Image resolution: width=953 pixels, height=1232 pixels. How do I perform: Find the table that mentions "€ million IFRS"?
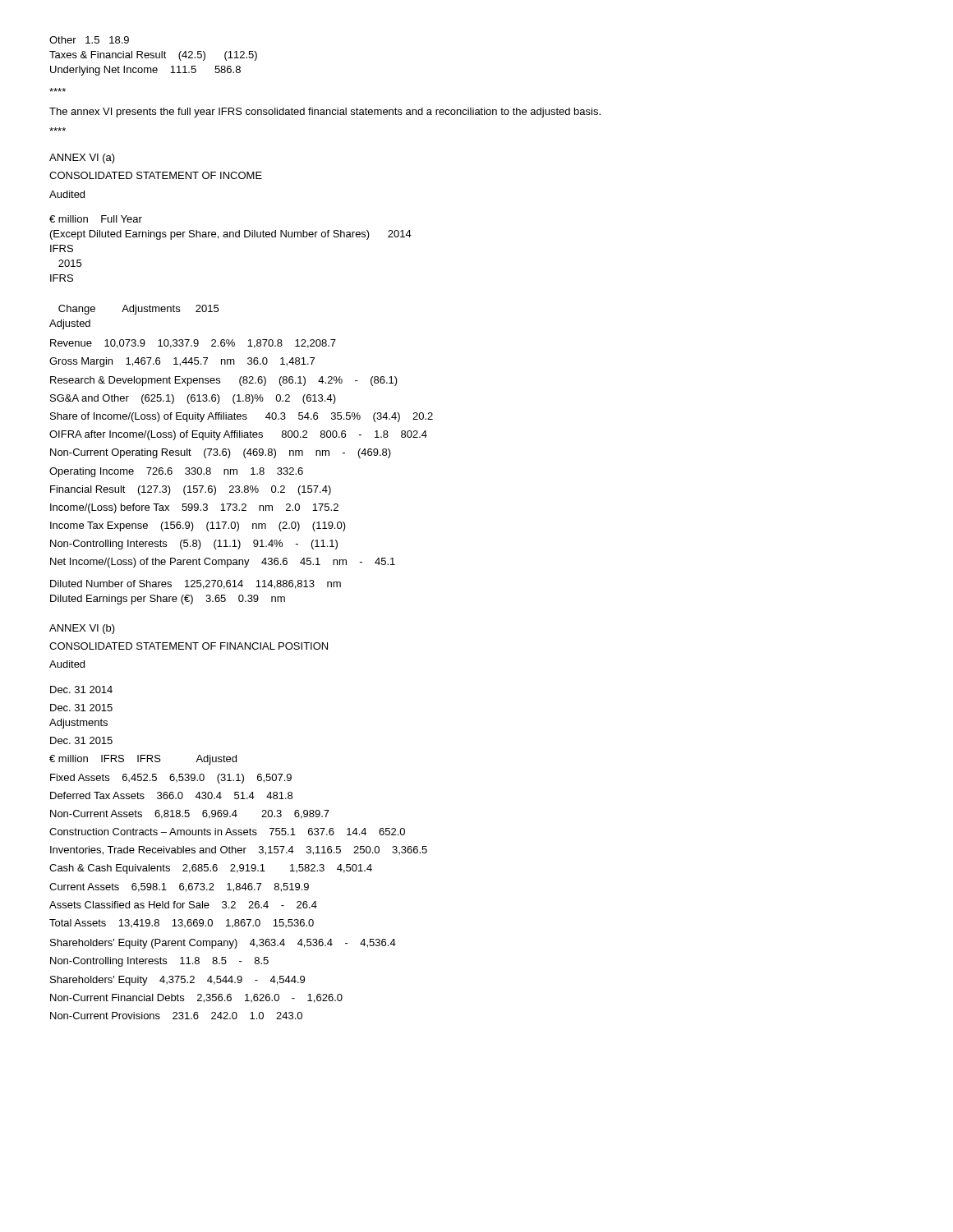tap(476, 888)
